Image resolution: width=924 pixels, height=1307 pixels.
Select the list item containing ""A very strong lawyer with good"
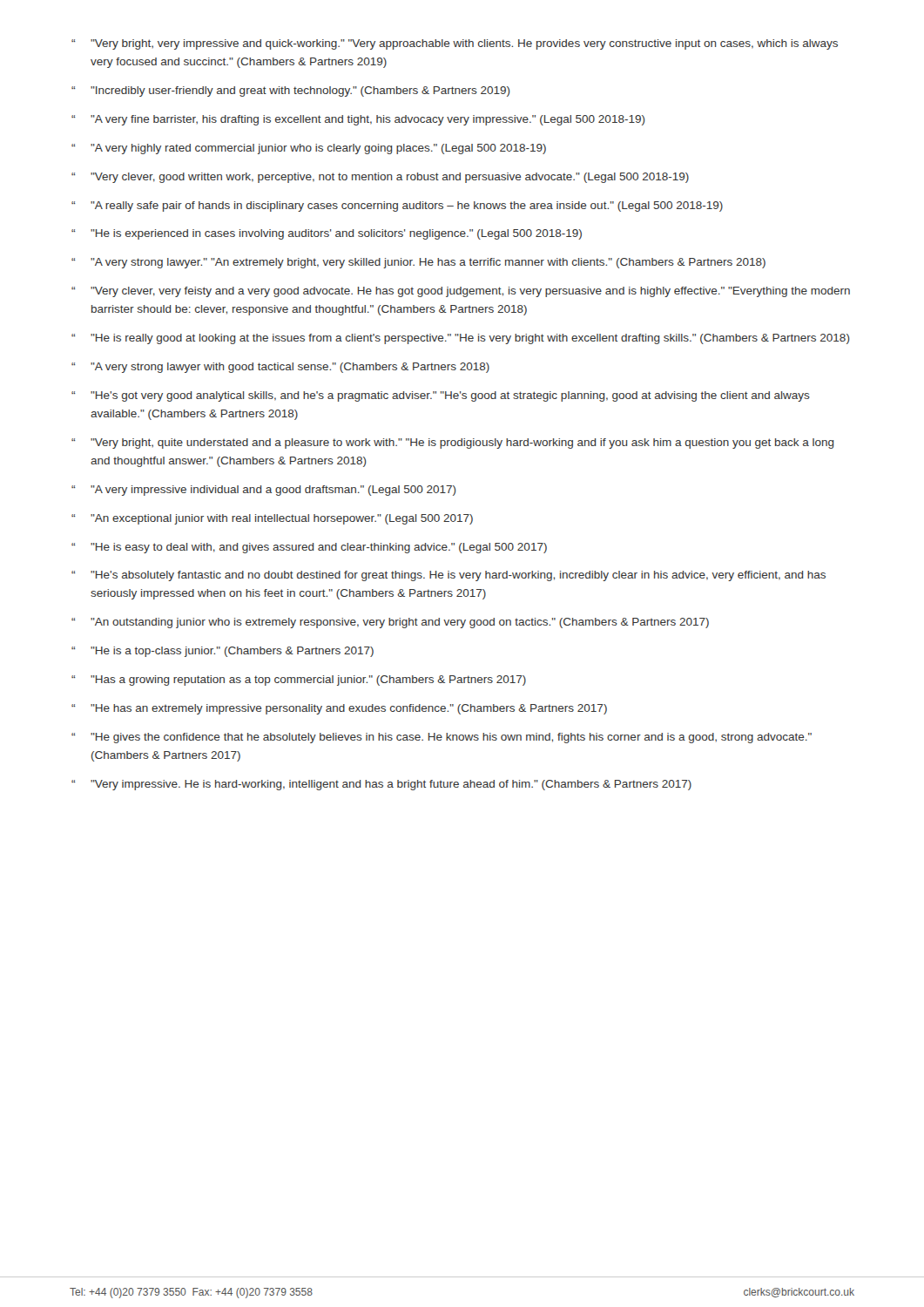(x=290, y=366)
